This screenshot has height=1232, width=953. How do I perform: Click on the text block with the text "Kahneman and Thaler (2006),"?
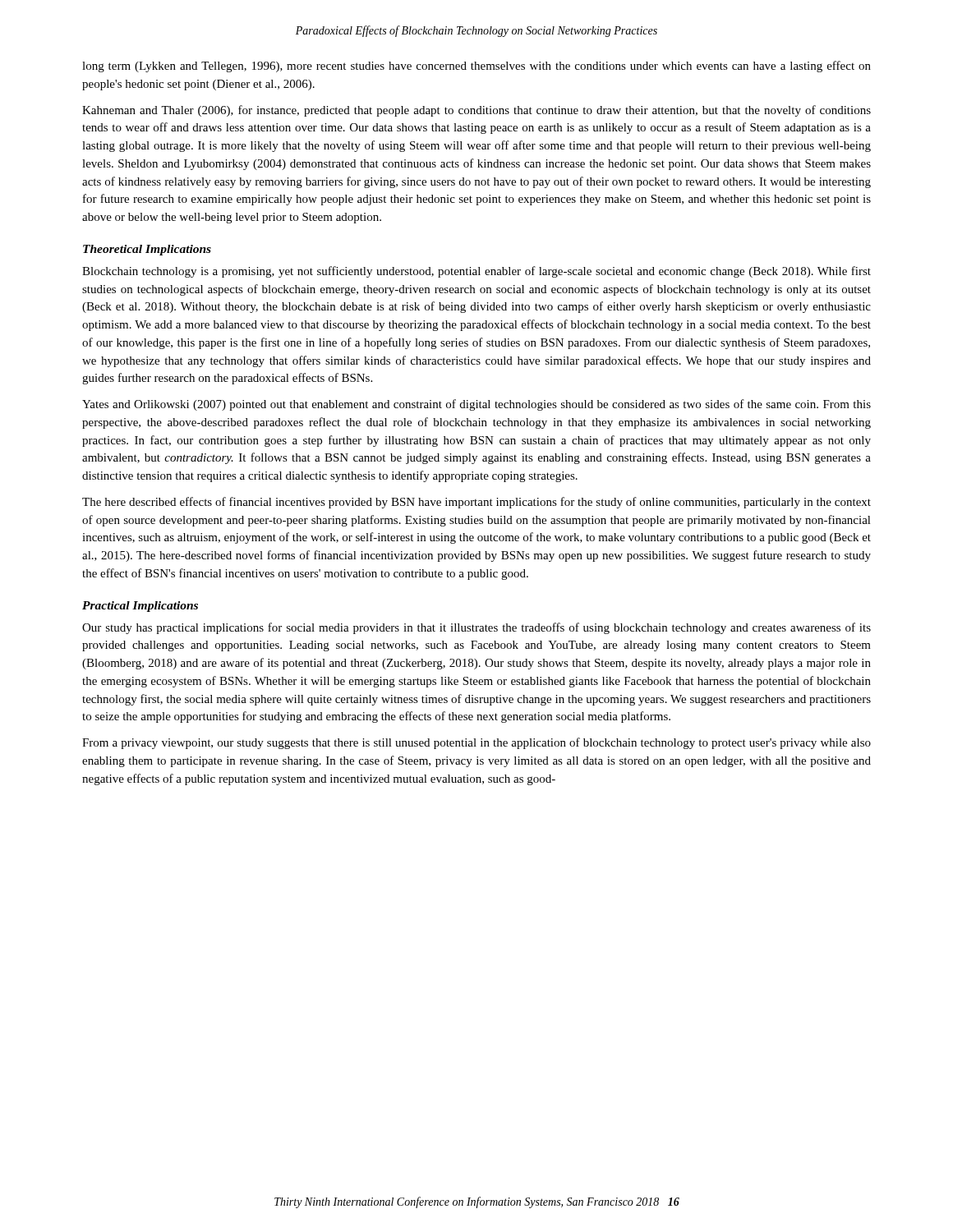(x=476, y=163)
